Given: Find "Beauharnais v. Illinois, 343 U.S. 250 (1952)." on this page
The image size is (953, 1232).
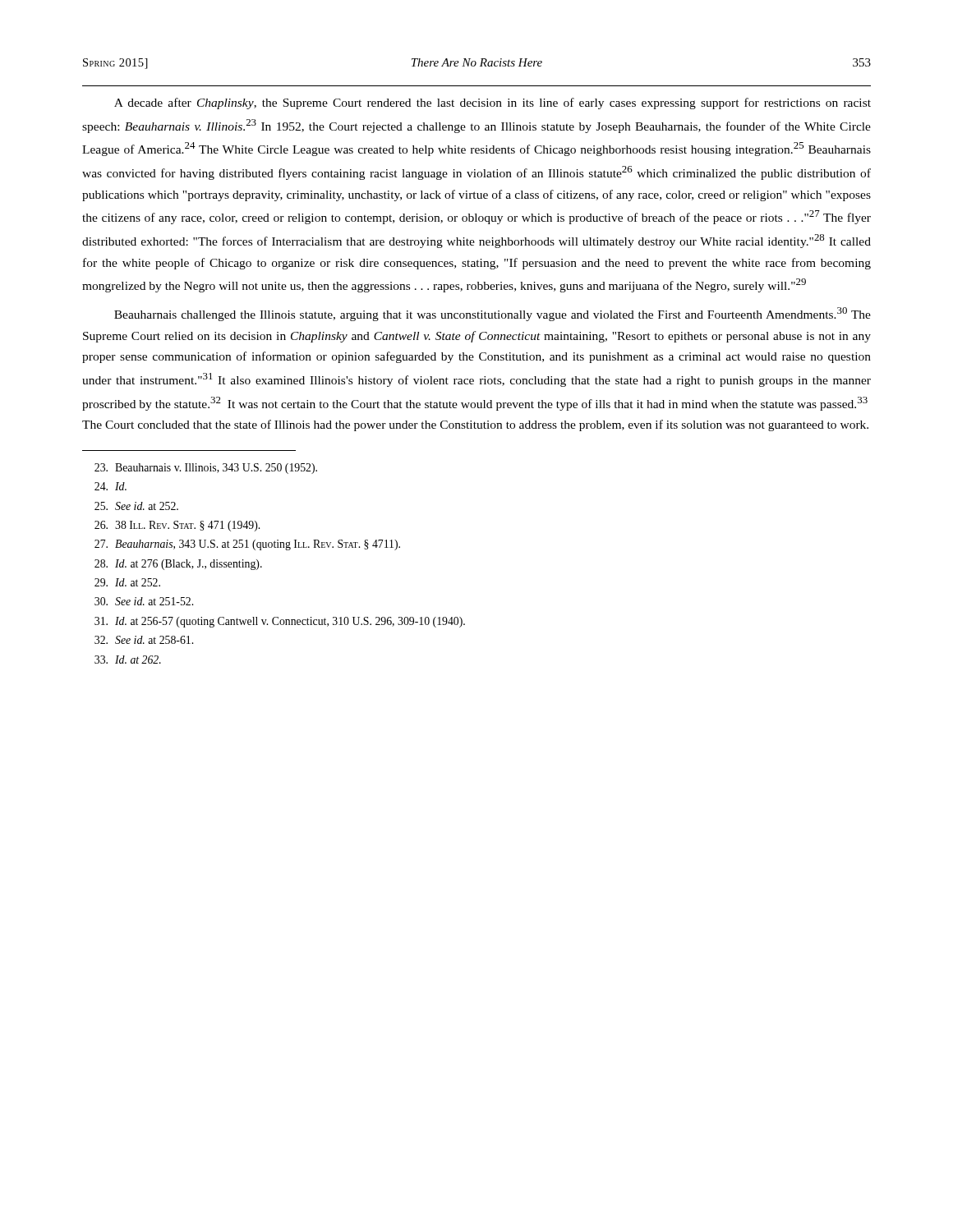Looking at the screenshot, I should tap(206, 469).
